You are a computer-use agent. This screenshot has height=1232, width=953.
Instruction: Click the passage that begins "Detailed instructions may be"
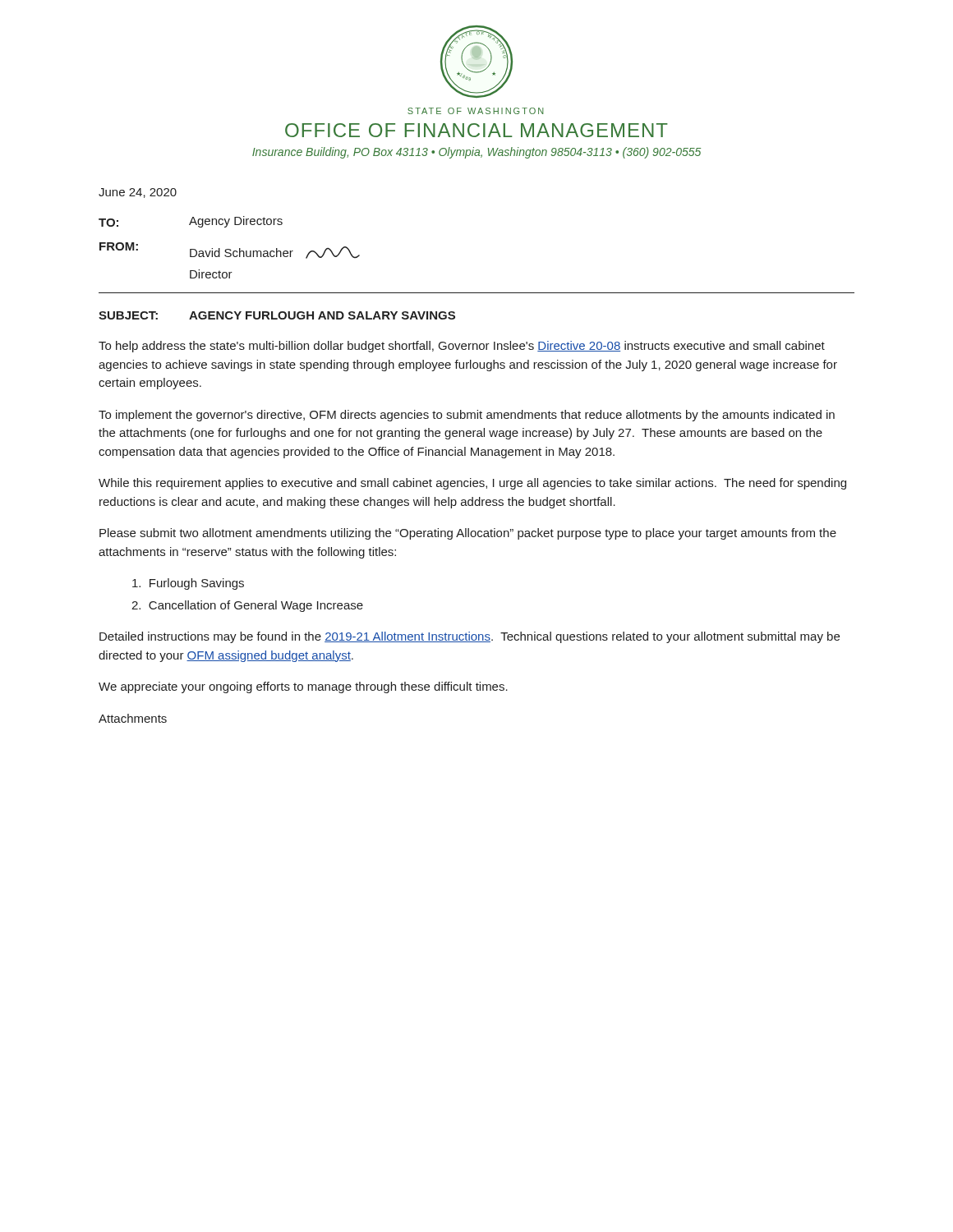469,645
